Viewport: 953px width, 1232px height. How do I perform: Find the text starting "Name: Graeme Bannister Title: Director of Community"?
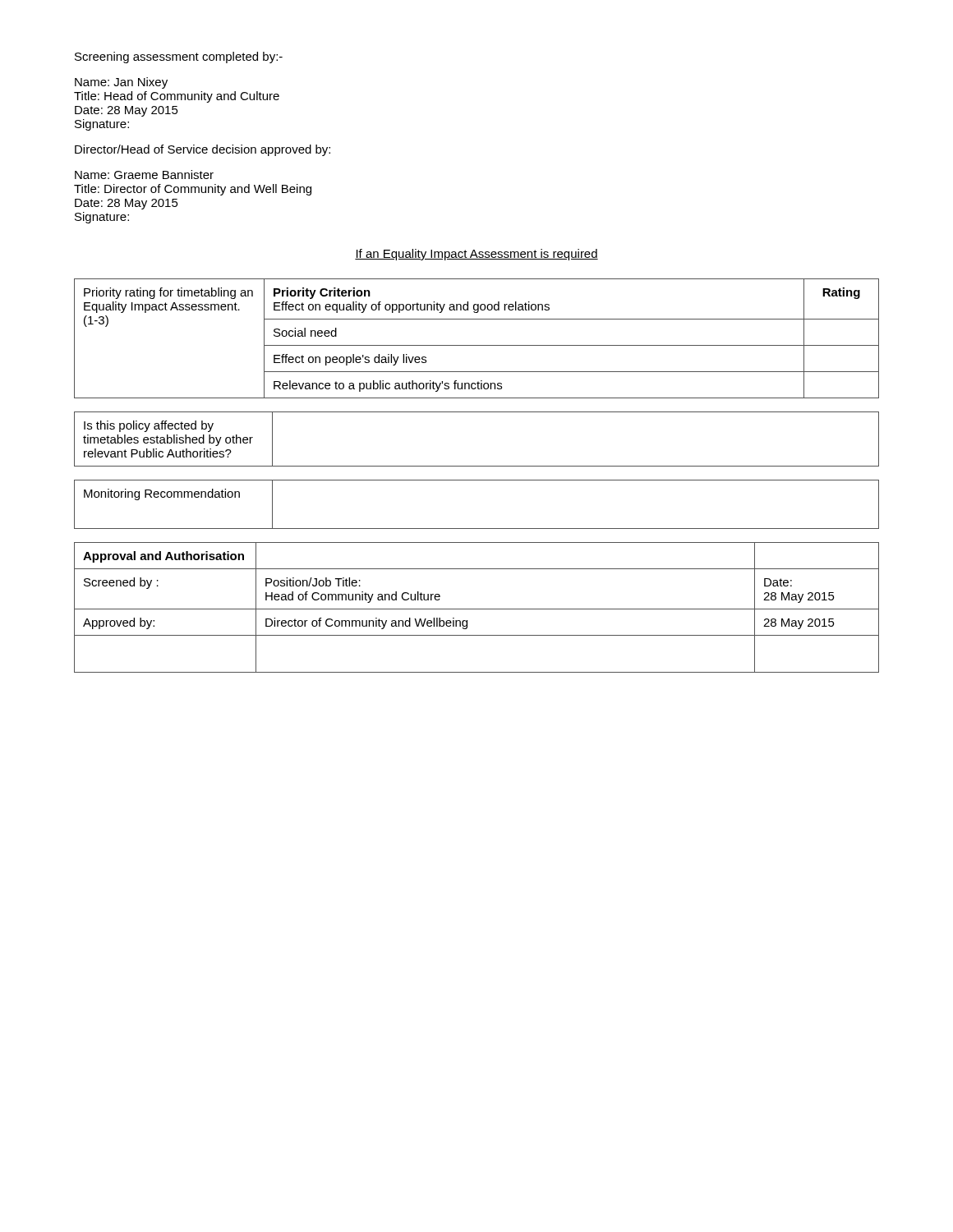193,195
